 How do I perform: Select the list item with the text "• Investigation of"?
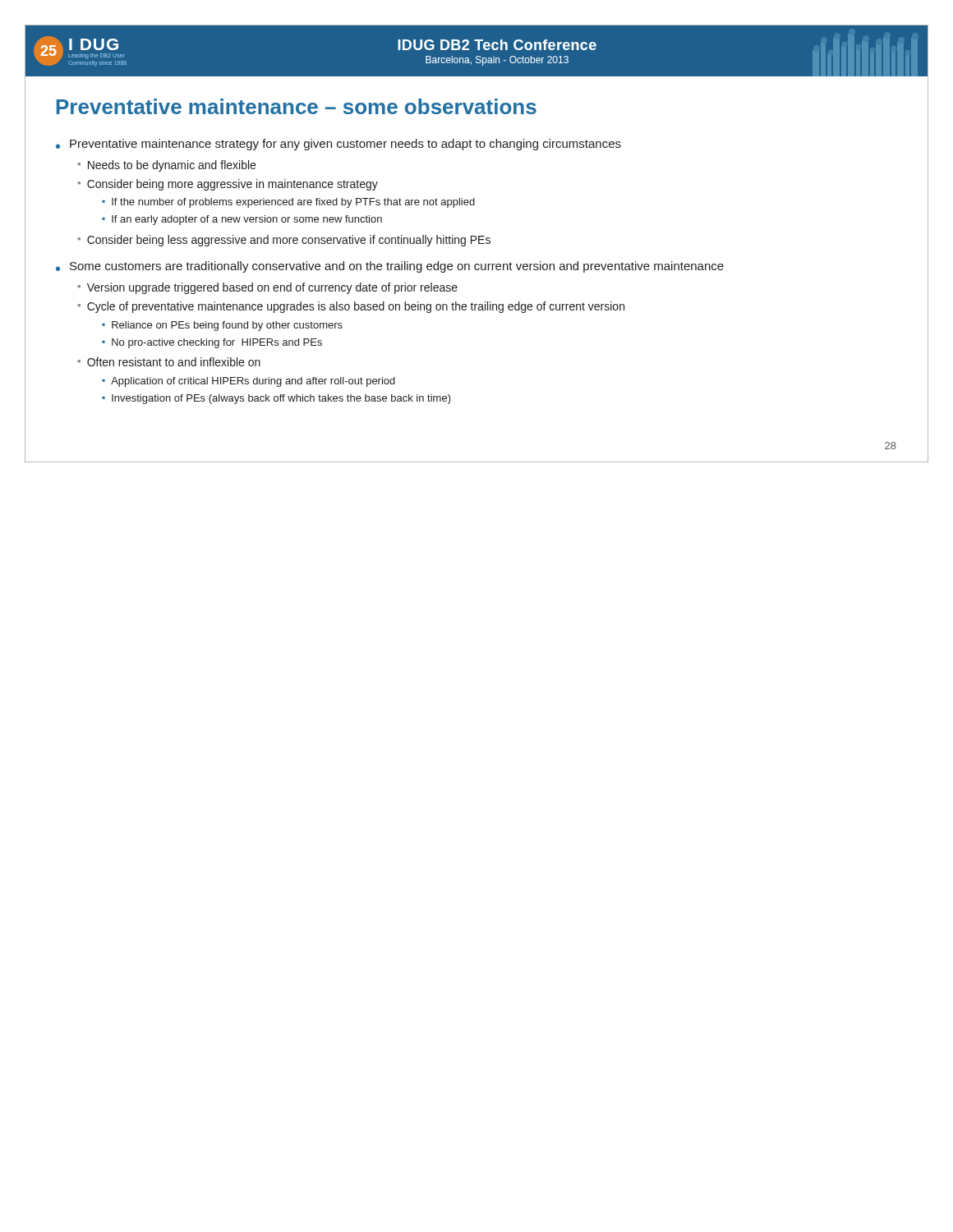pyautogui.click(x=276, y=398)
